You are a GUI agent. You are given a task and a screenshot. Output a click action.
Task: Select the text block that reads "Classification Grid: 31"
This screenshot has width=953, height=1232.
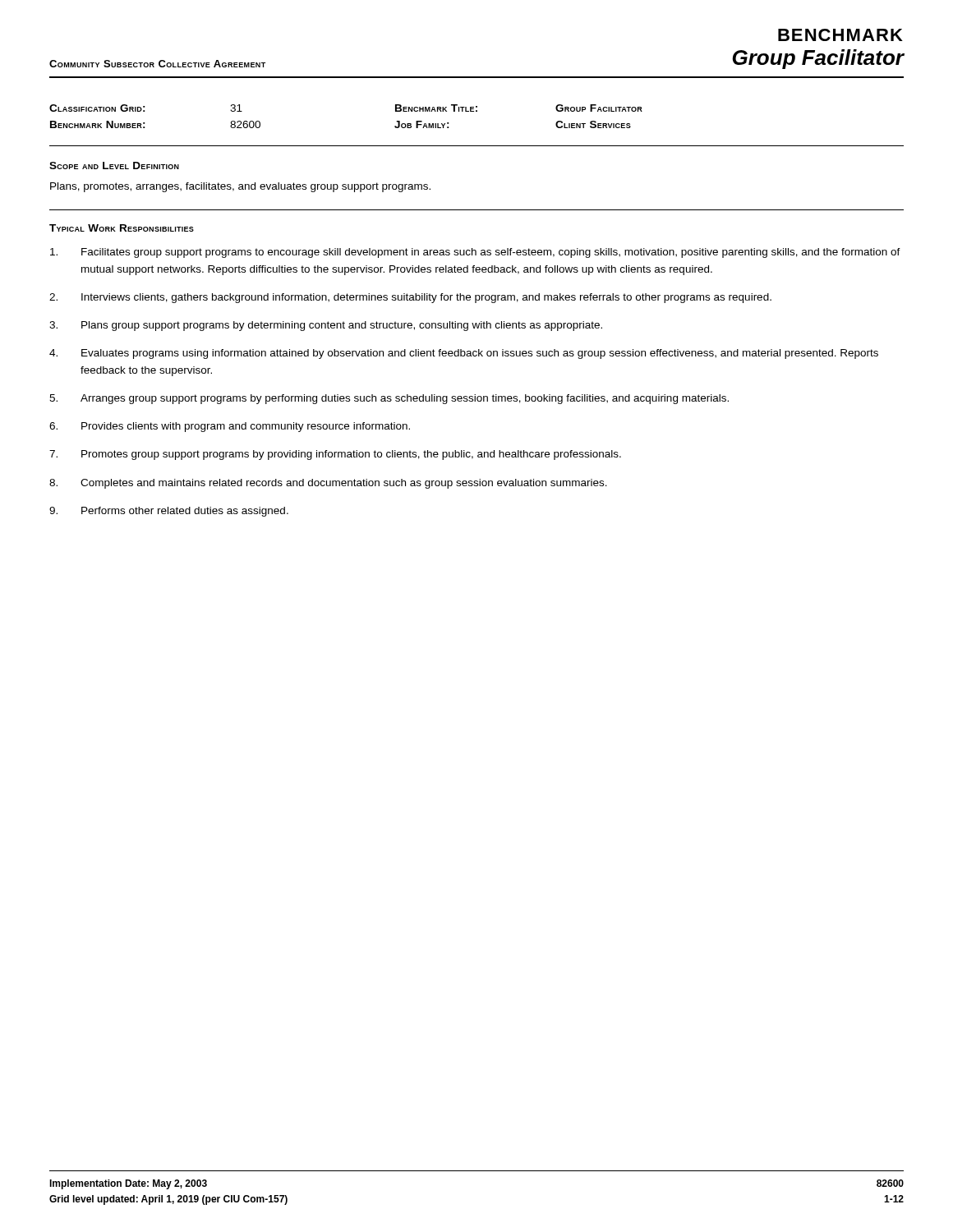tap(96, 108)
